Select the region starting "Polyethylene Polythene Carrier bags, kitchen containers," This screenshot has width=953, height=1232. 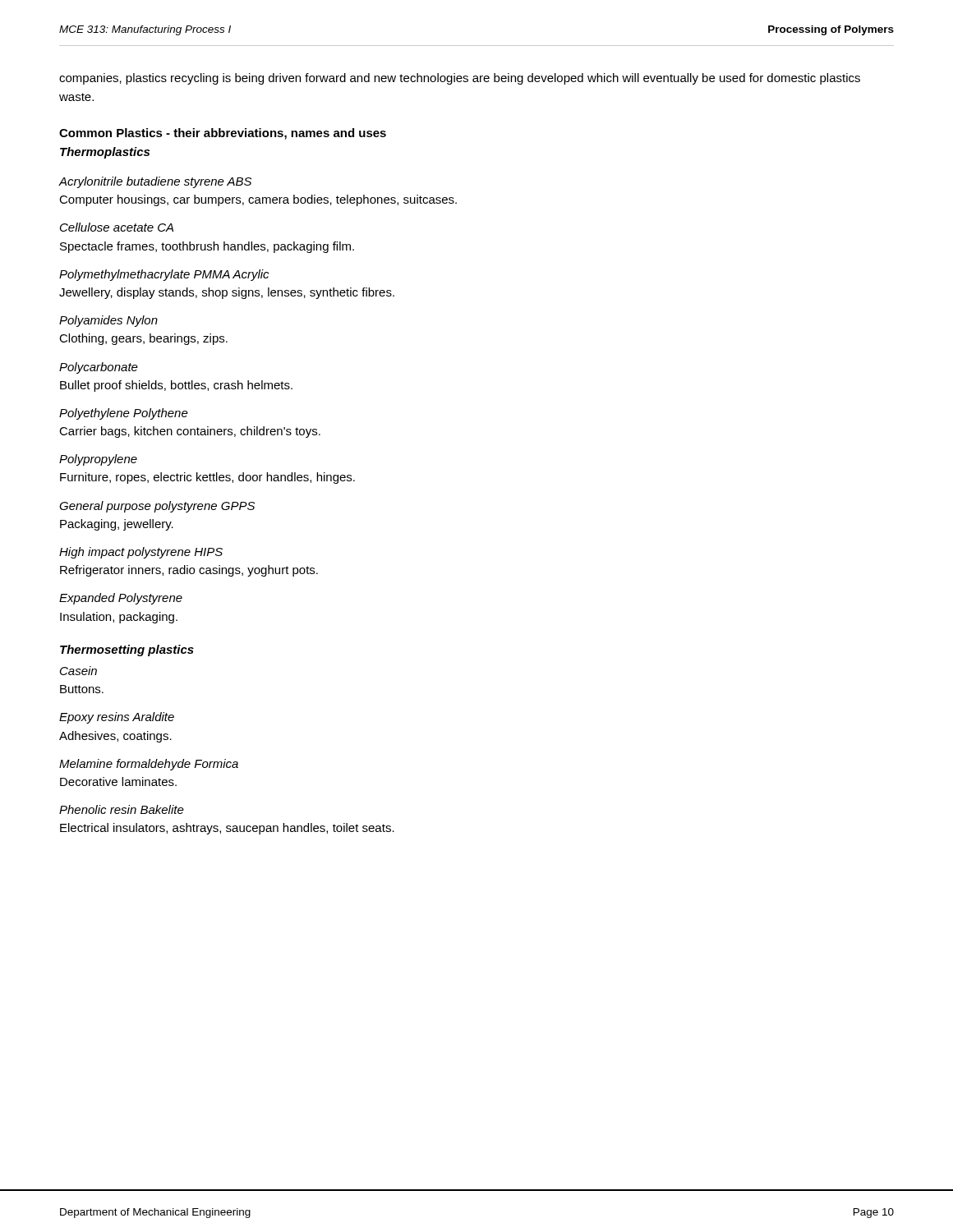(124, 414)
